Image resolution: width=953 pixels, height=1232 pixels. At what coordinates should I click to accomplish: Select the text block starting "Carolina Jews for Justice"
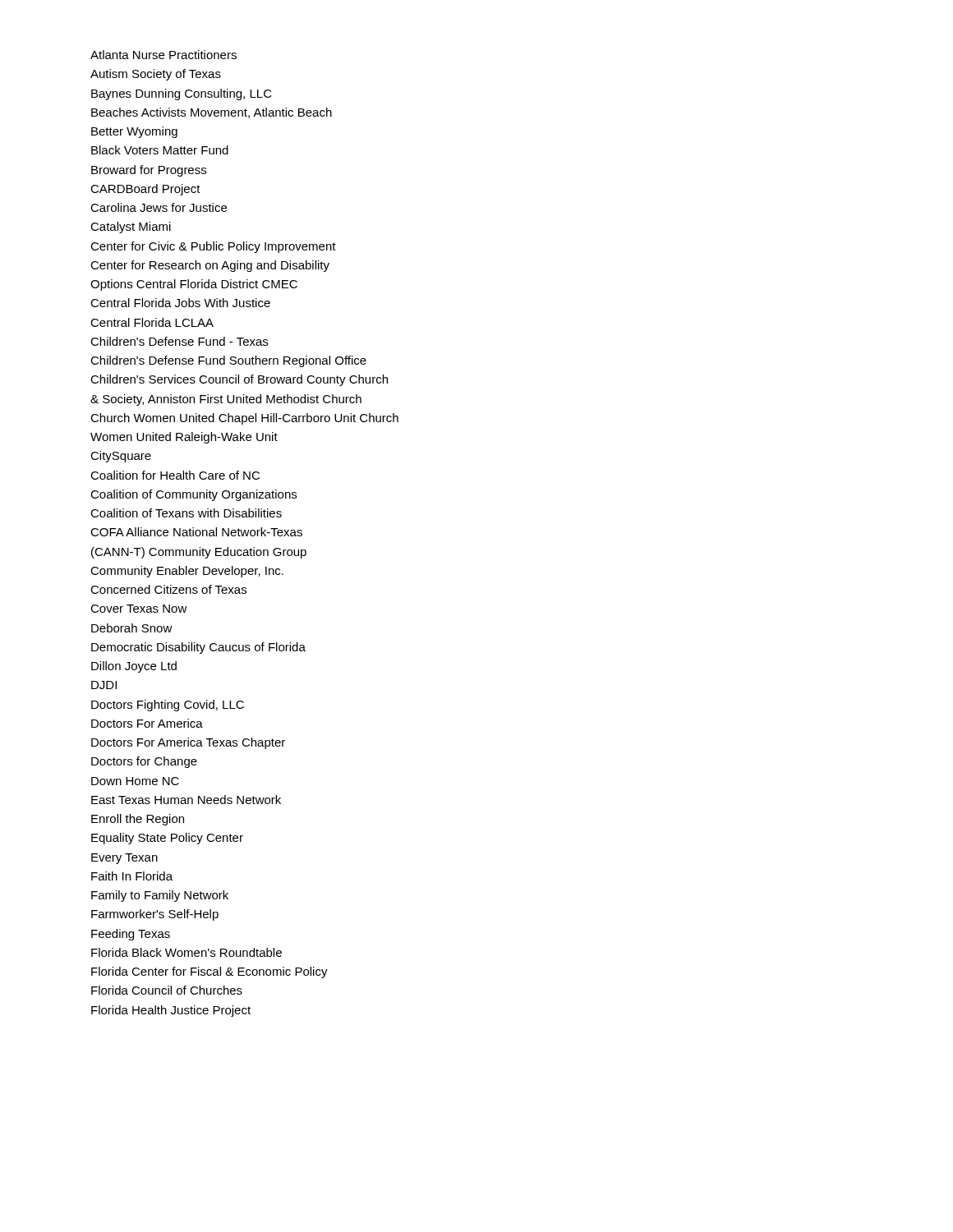[x=159, y=207]
